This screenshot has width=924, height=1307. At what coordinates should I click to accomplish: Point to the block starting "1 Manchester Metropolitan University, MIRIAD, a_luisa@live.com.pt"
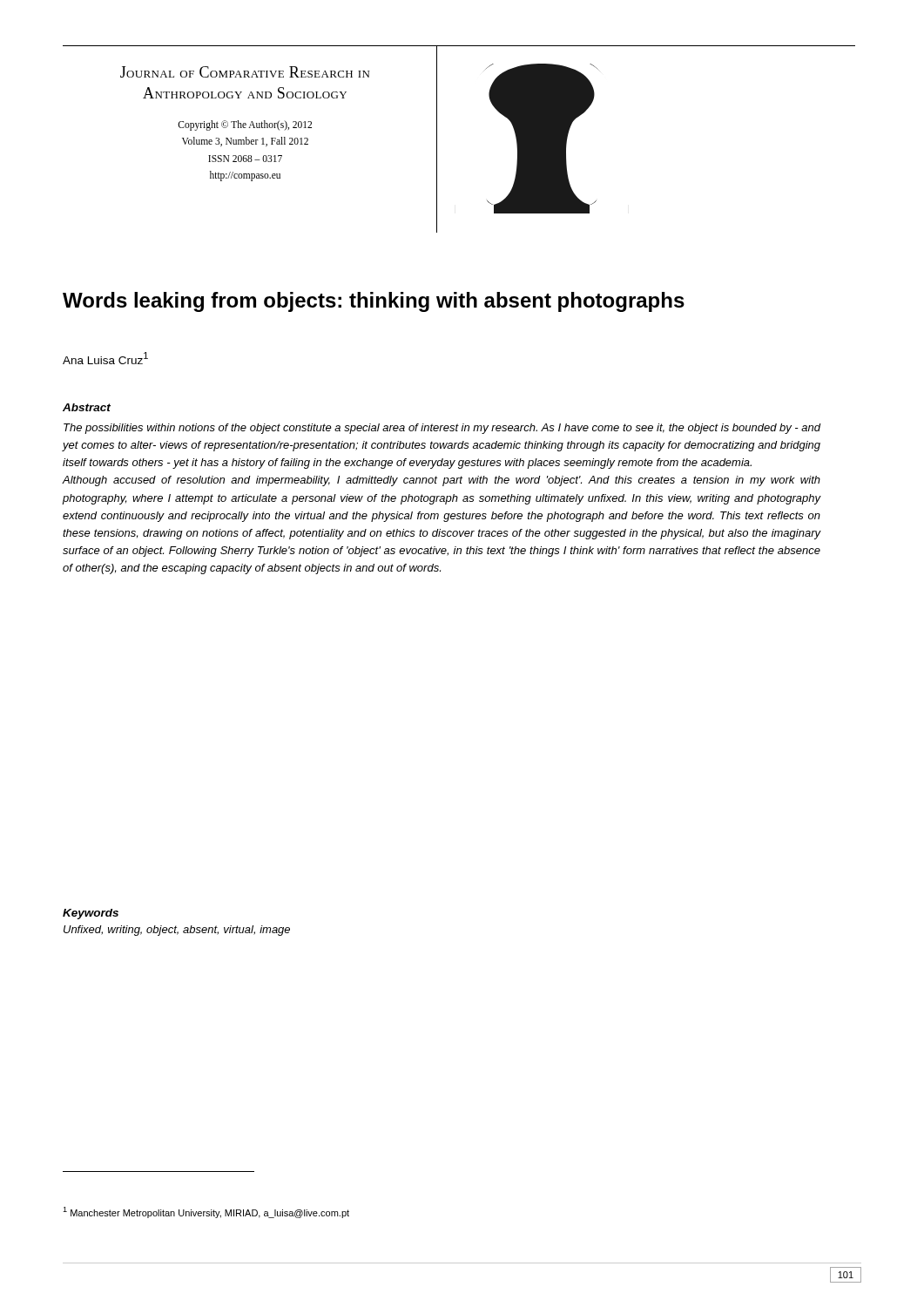click(206, 1211)
